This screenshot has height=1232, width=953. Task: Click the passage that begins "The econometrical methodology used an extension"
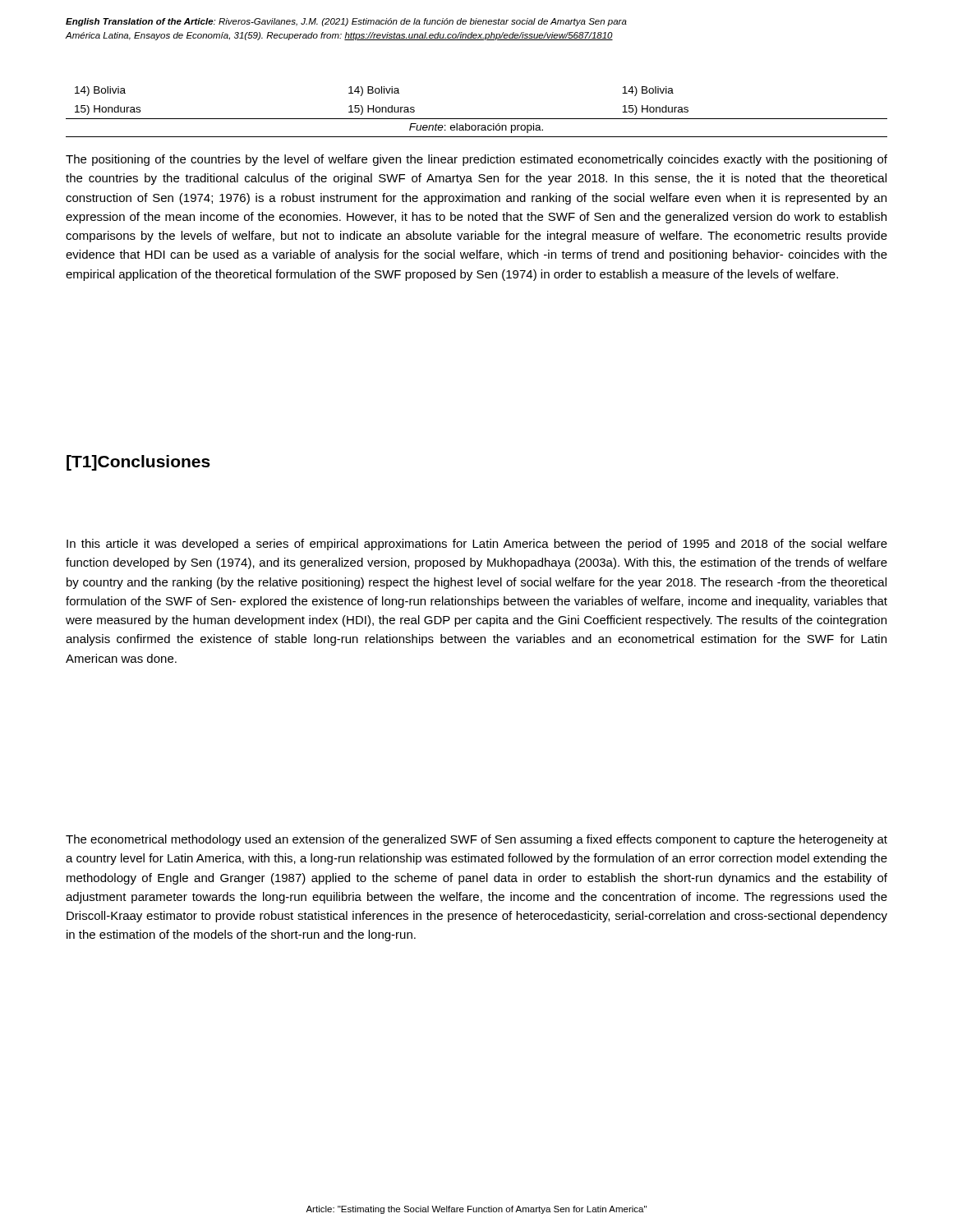point(476,887)
